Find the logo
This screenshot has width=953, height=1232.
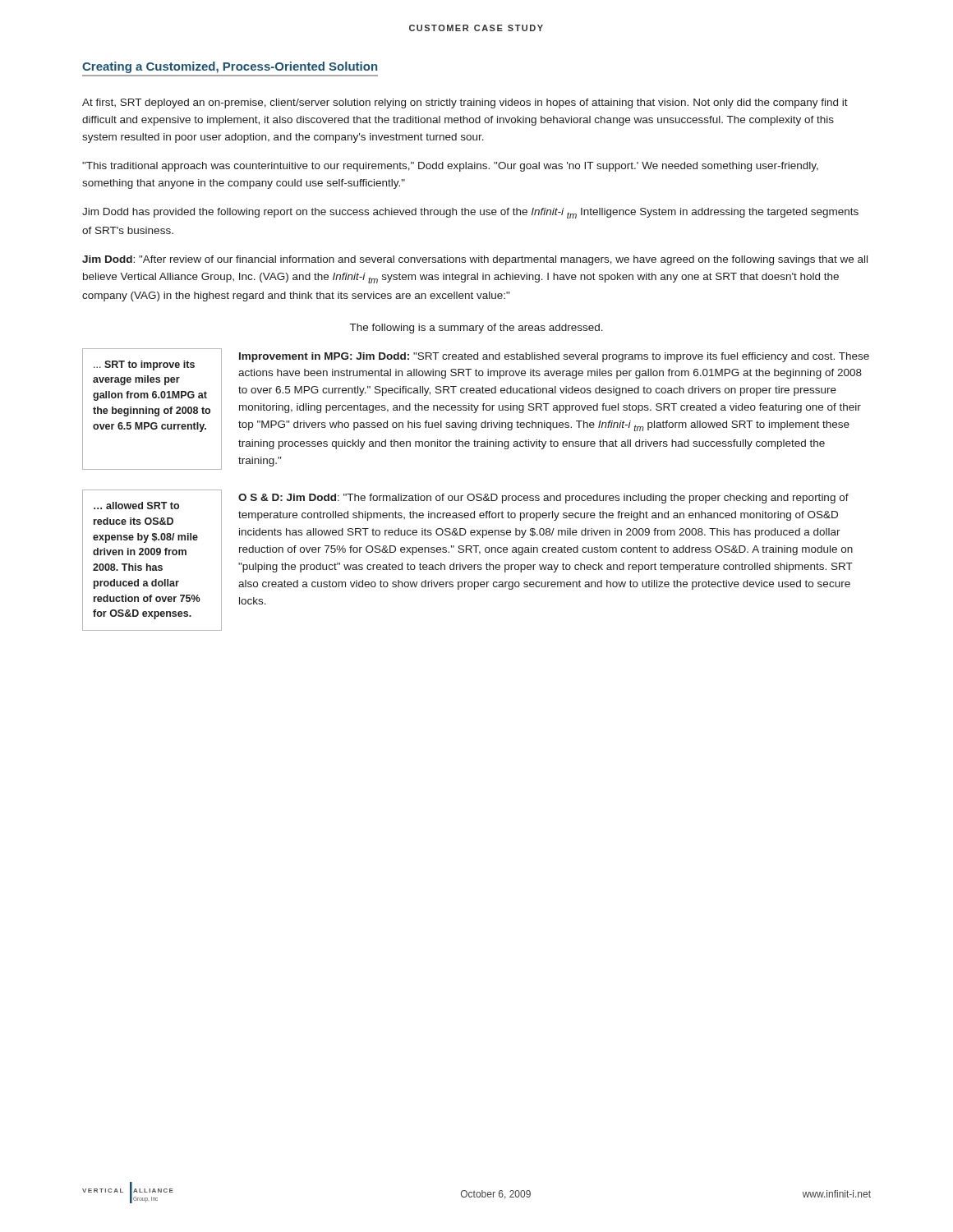point(136,1194)
